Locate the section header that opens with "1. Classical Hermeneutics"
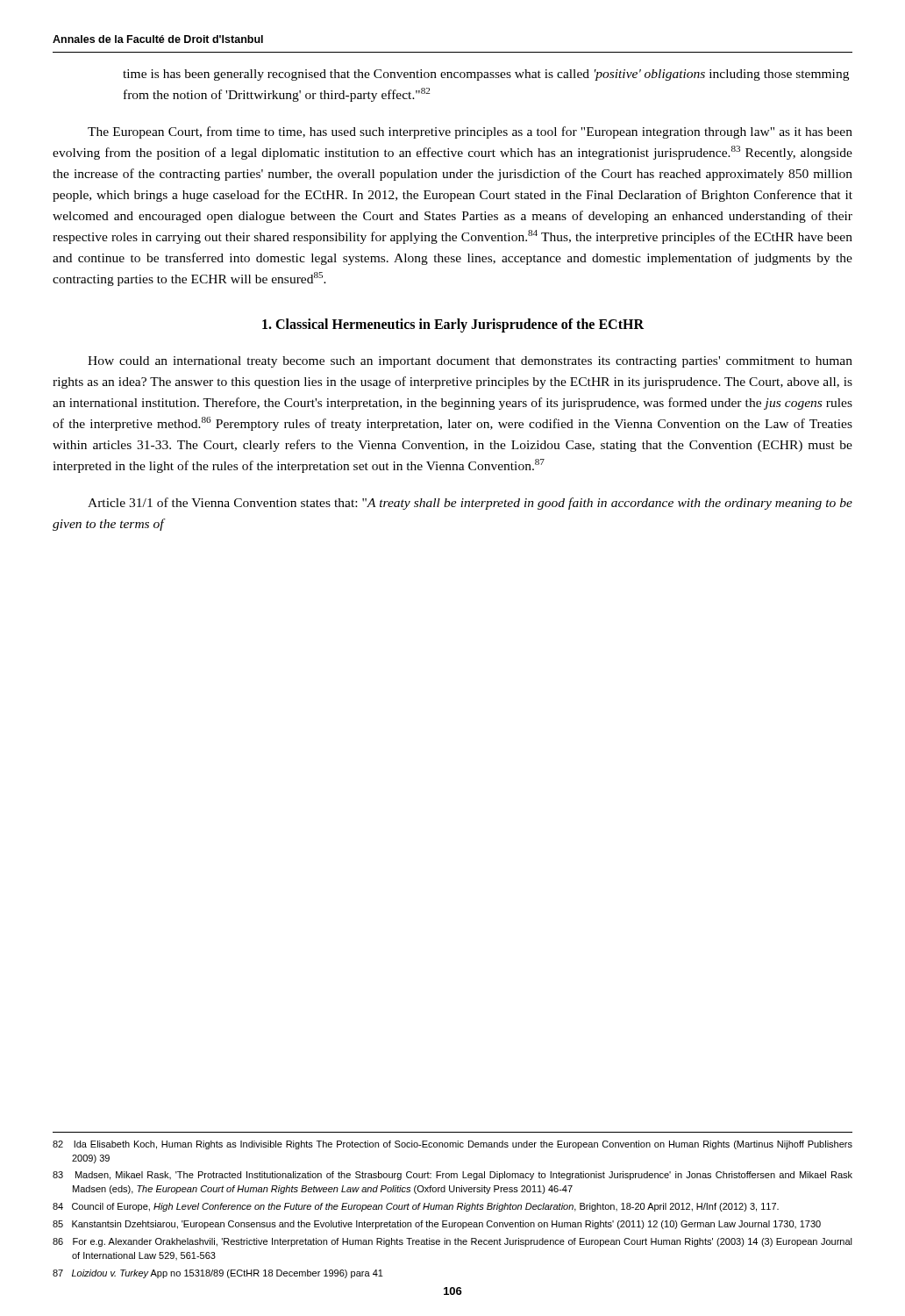 [x=452, y=324]
